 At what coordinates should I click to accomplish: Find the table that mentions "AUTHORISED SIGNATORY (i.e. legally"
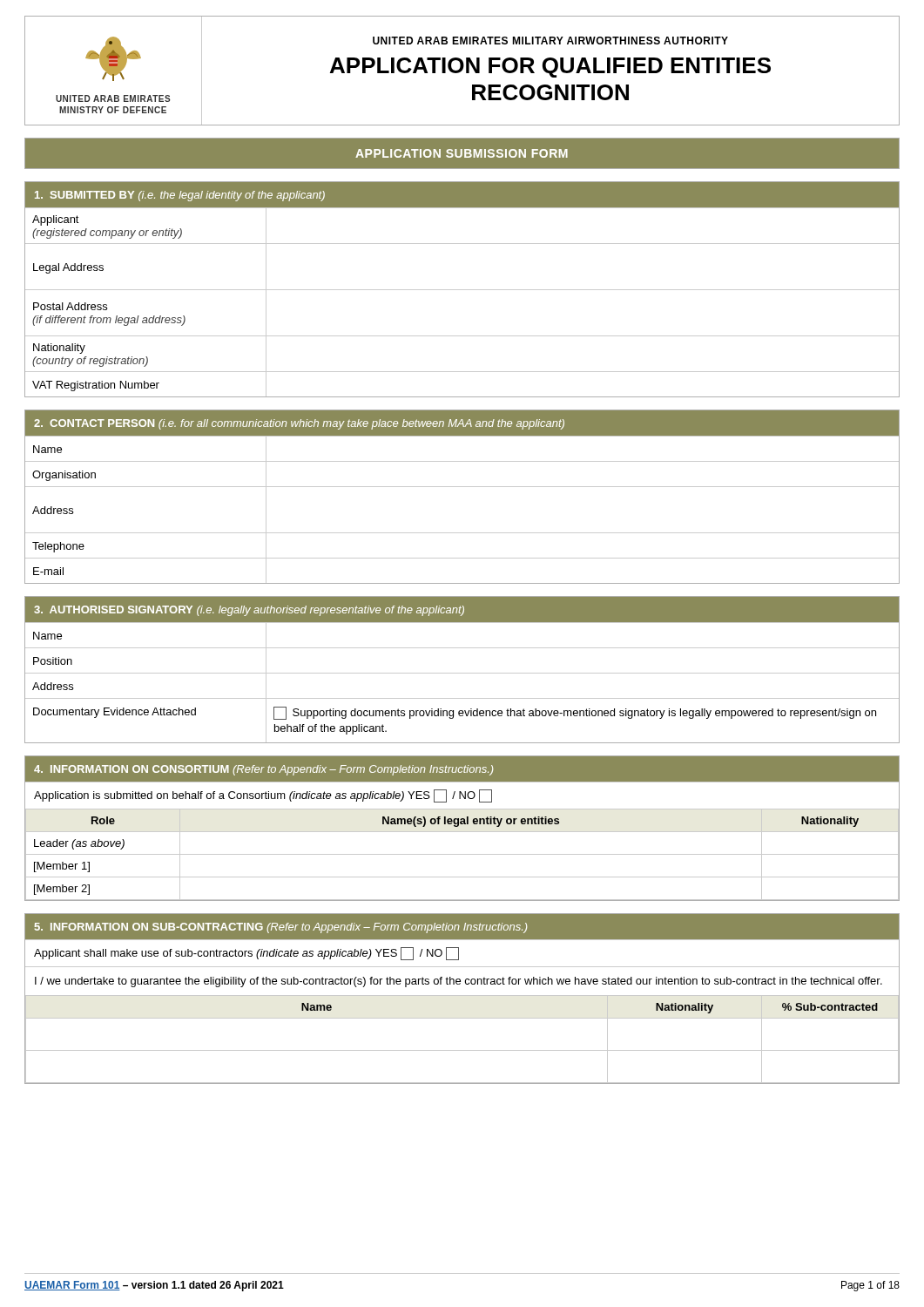pos(462,670)
